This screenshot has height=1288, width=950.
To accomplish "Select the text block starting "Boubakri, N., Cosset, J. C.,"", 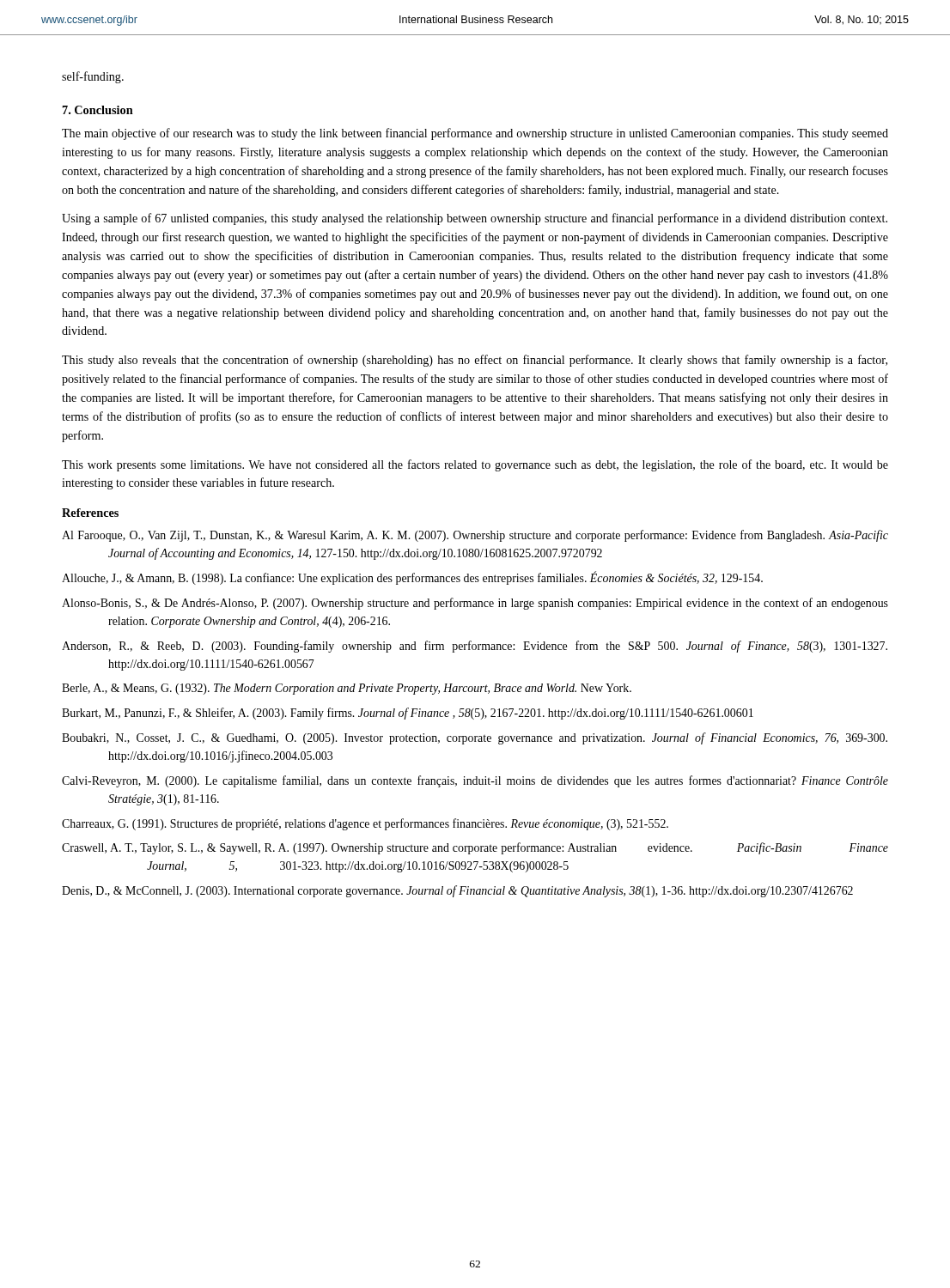I will click(475, 747).
